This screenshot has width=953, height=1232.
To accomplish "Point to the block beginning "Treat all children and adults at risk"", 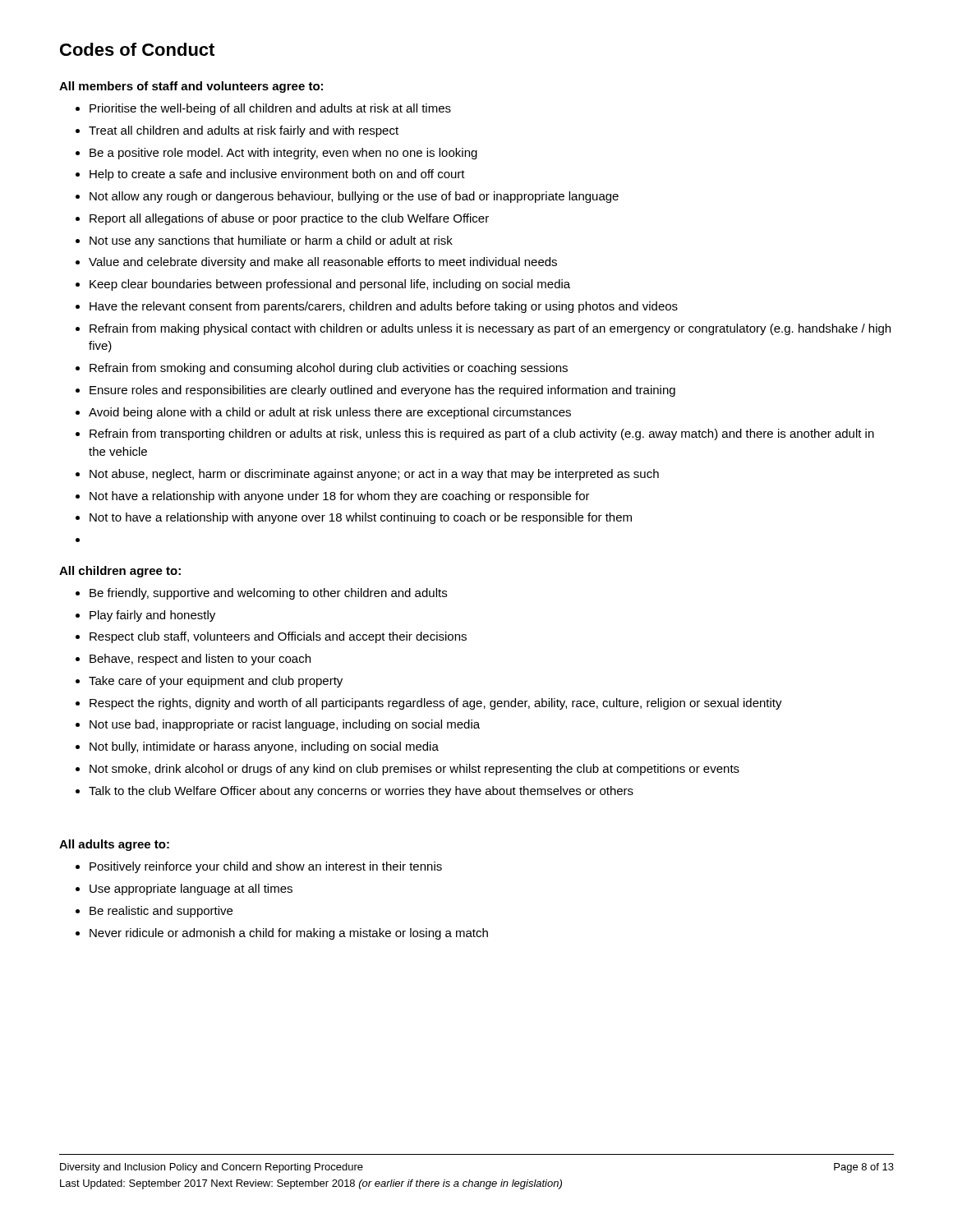I will tap(244, 130).
